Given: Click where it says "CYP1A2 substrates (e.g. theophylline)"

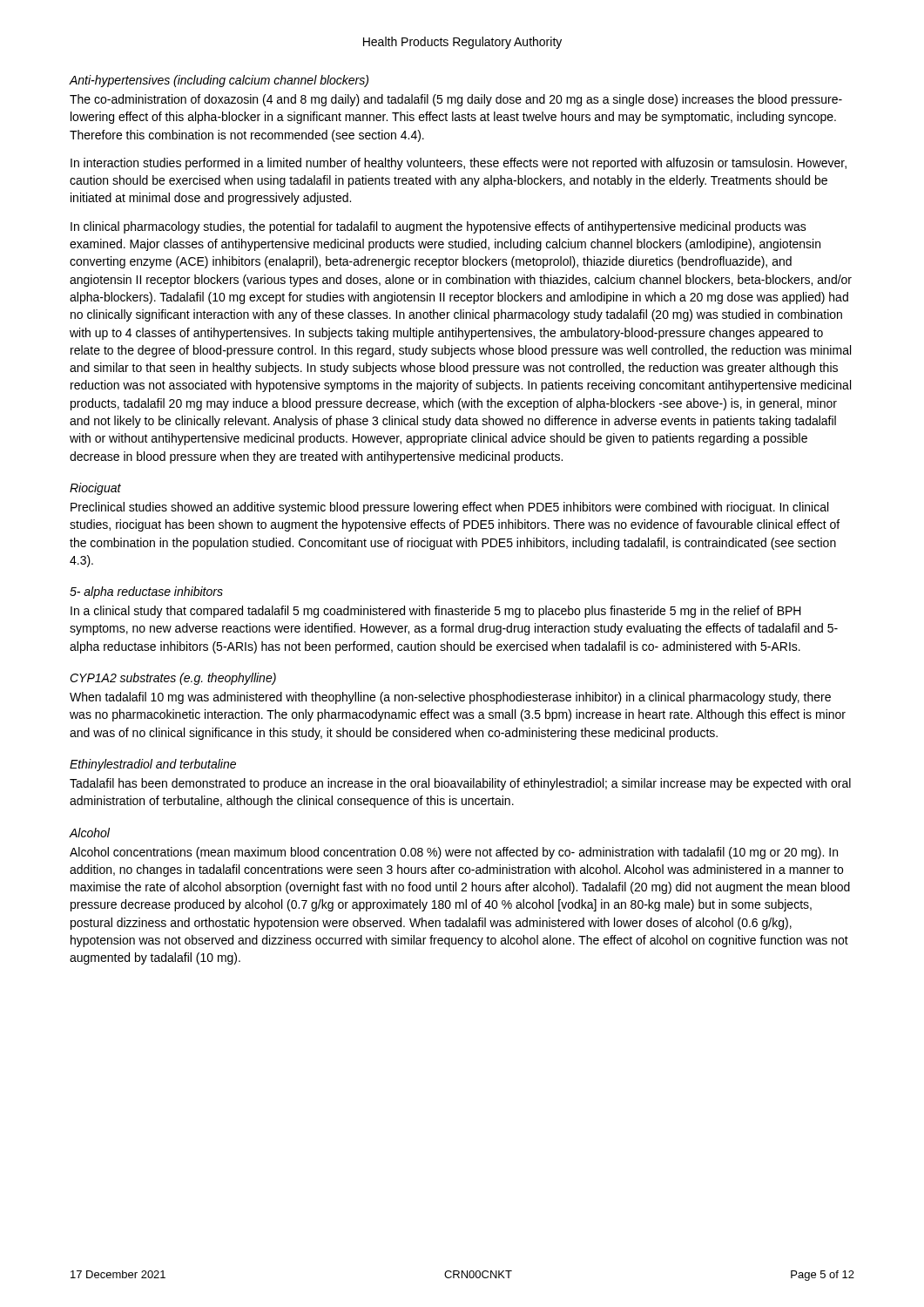Looking at the screenshot, I should [x=173, y=678].
